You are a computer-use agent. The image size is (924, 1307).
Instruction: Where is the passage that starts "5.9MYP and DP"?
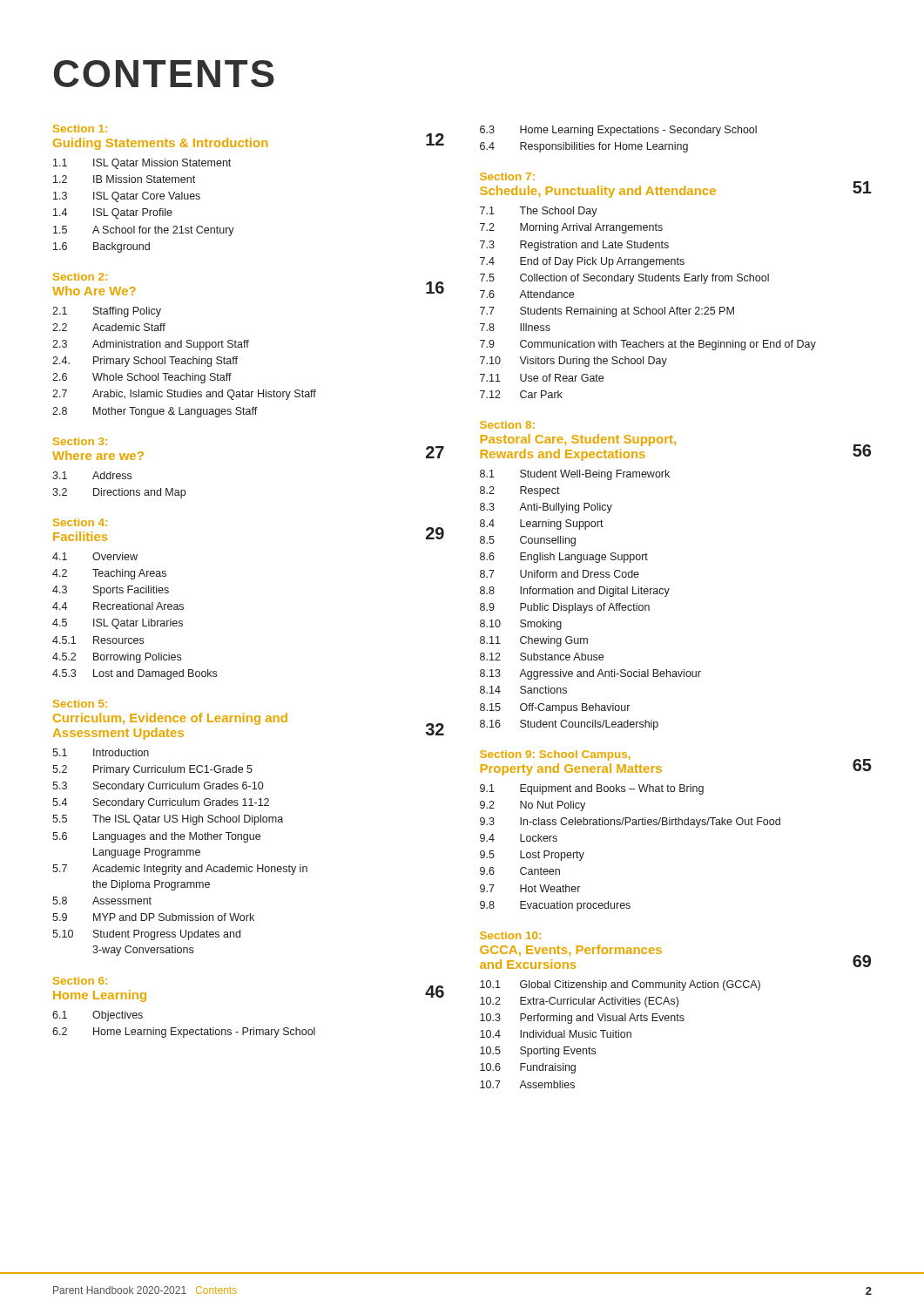(x=248, y=918)
